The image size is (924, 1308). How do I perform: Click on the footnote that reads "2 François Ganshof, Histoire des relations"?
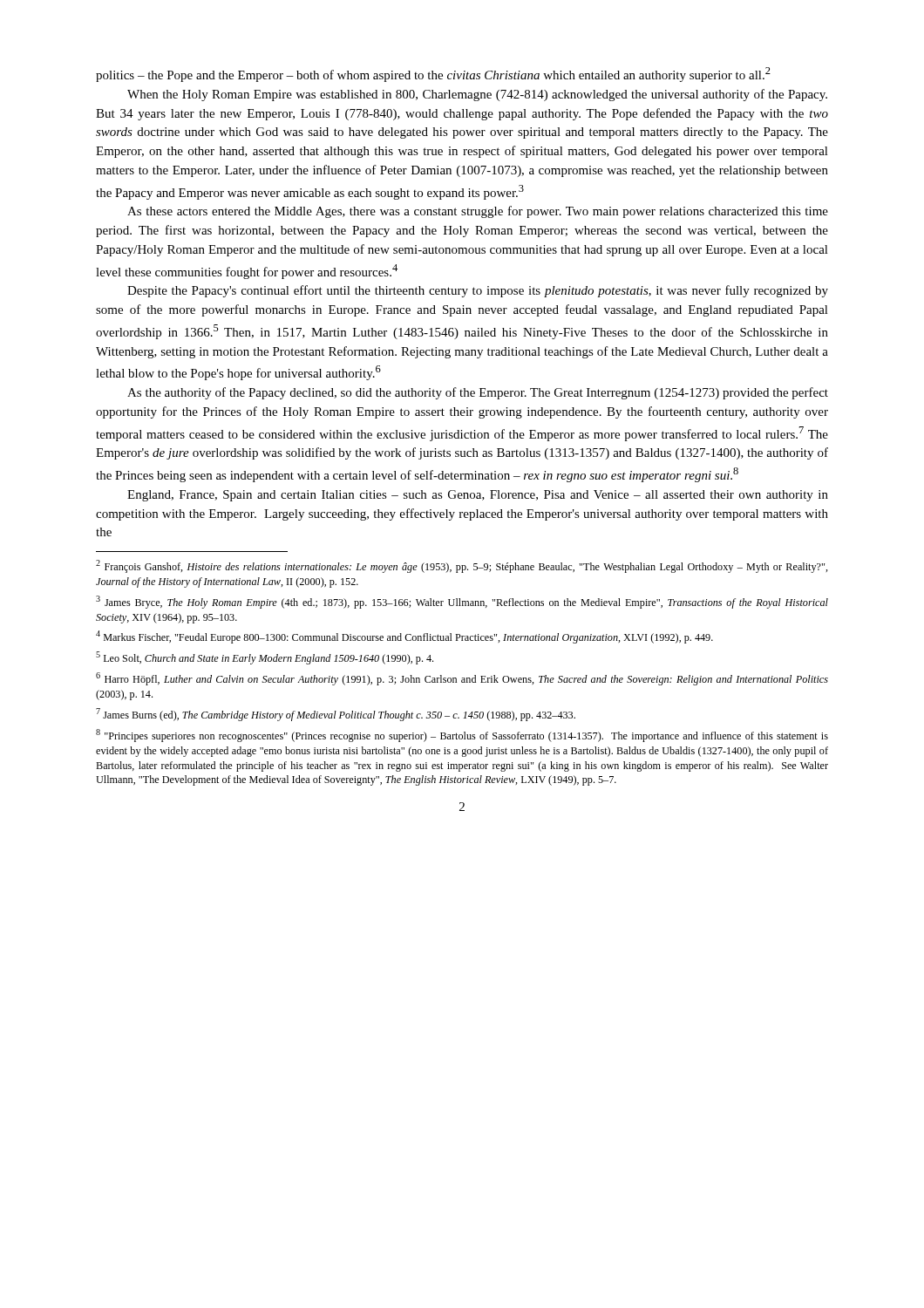pos(462,573)
